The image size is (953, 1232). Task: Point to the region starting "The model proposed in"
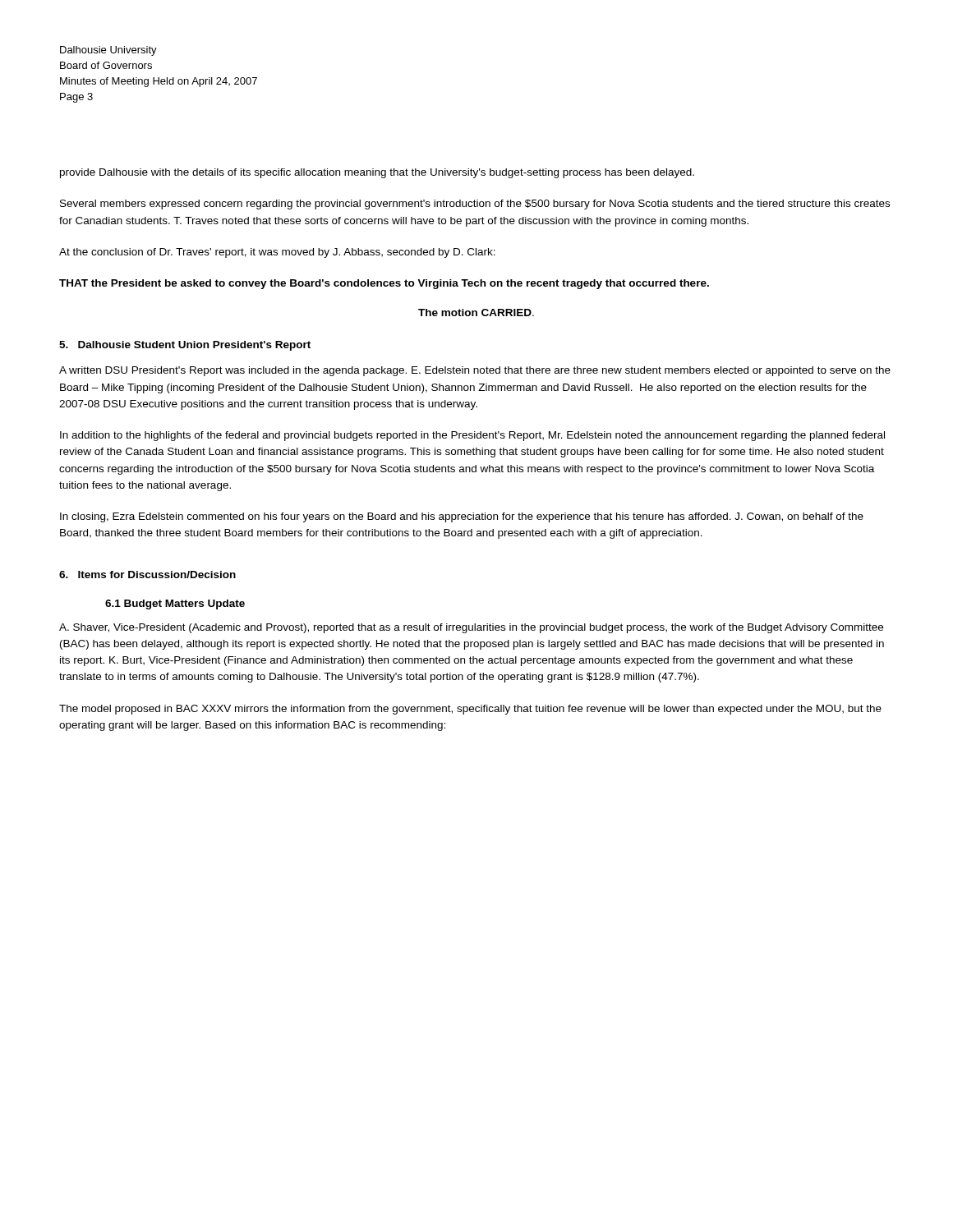[470, 716]
